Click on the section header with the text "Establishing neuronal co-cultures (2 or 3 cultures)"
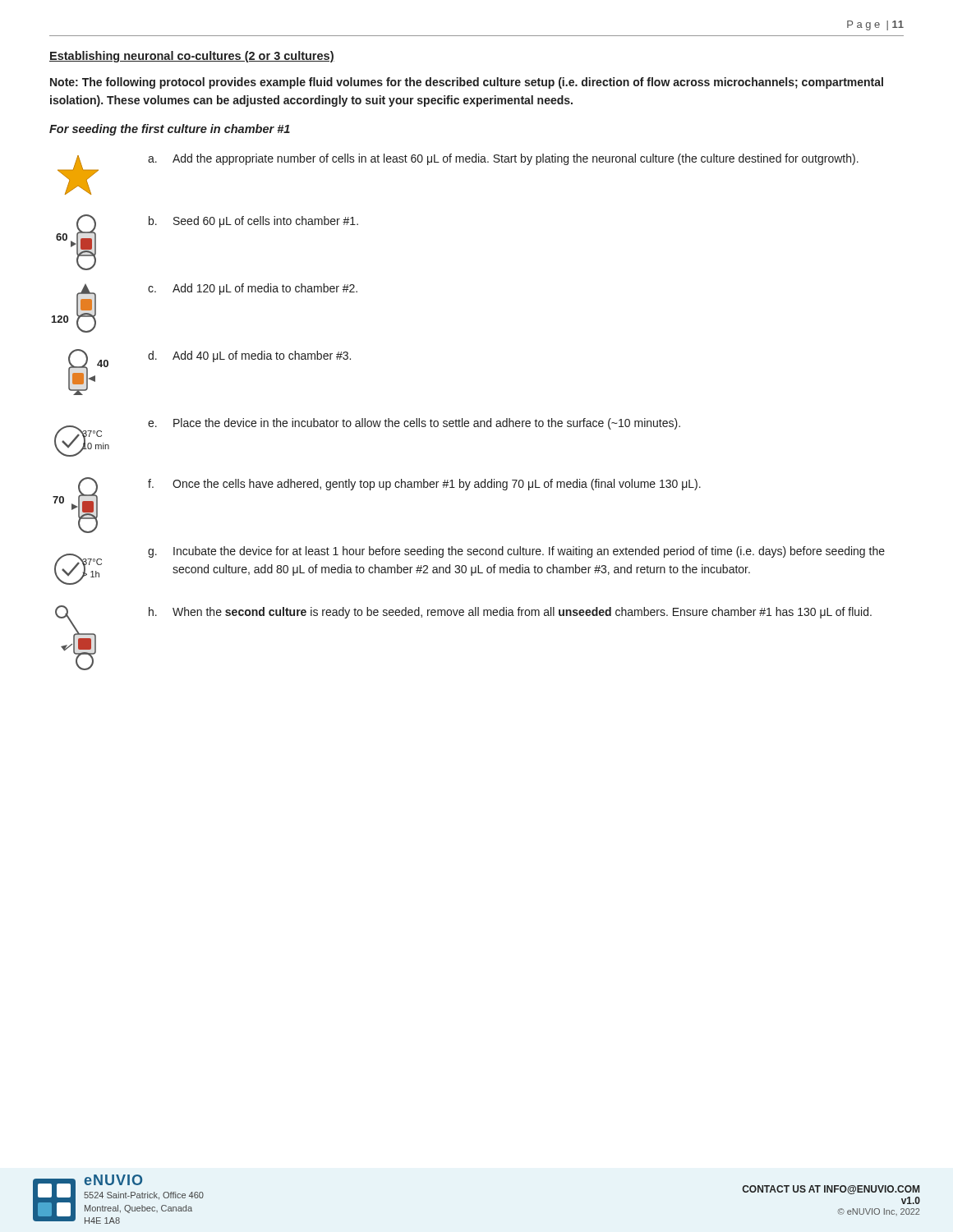 192,56
